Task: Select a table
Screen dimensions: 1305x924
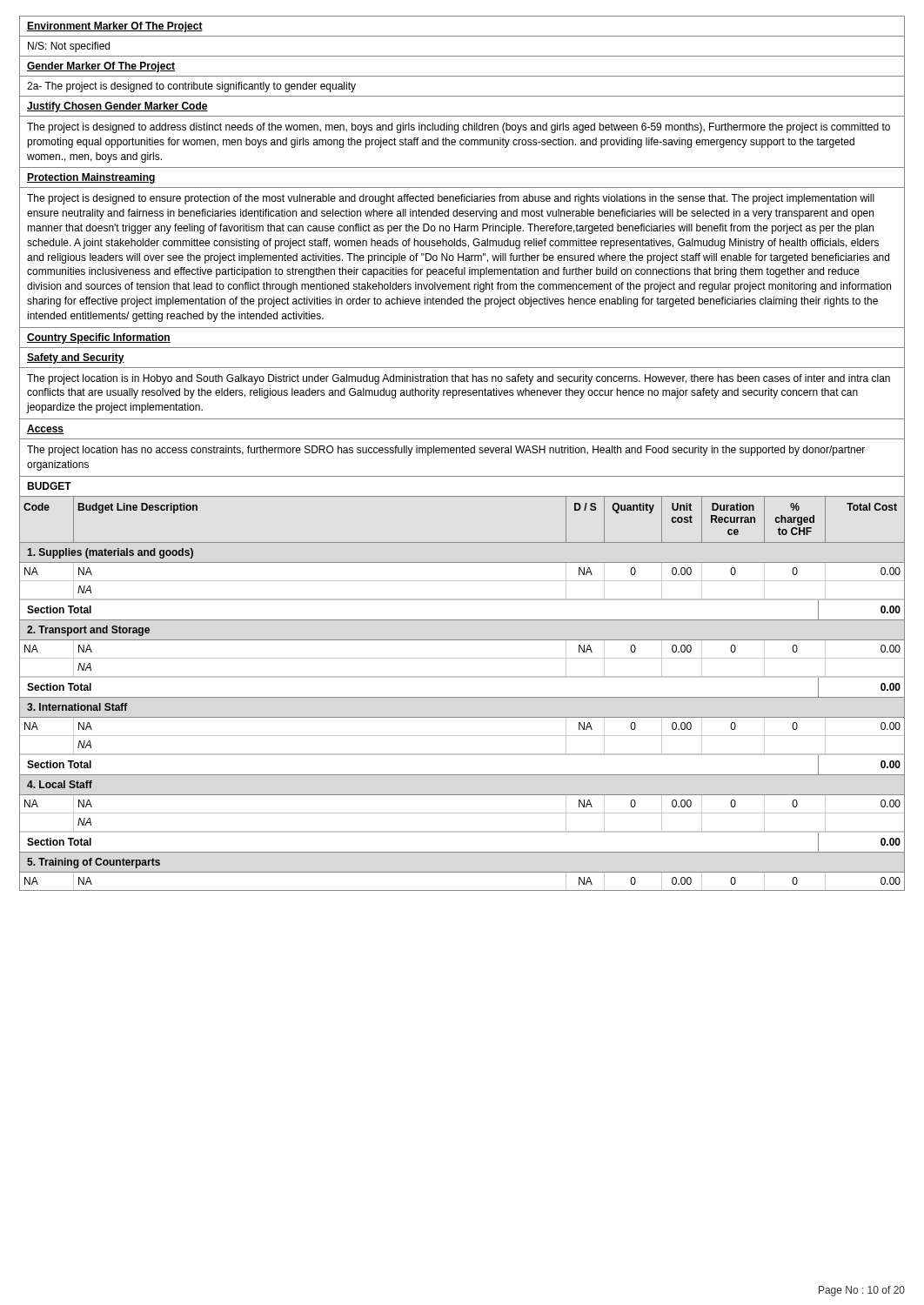Action: pos(462,693)
